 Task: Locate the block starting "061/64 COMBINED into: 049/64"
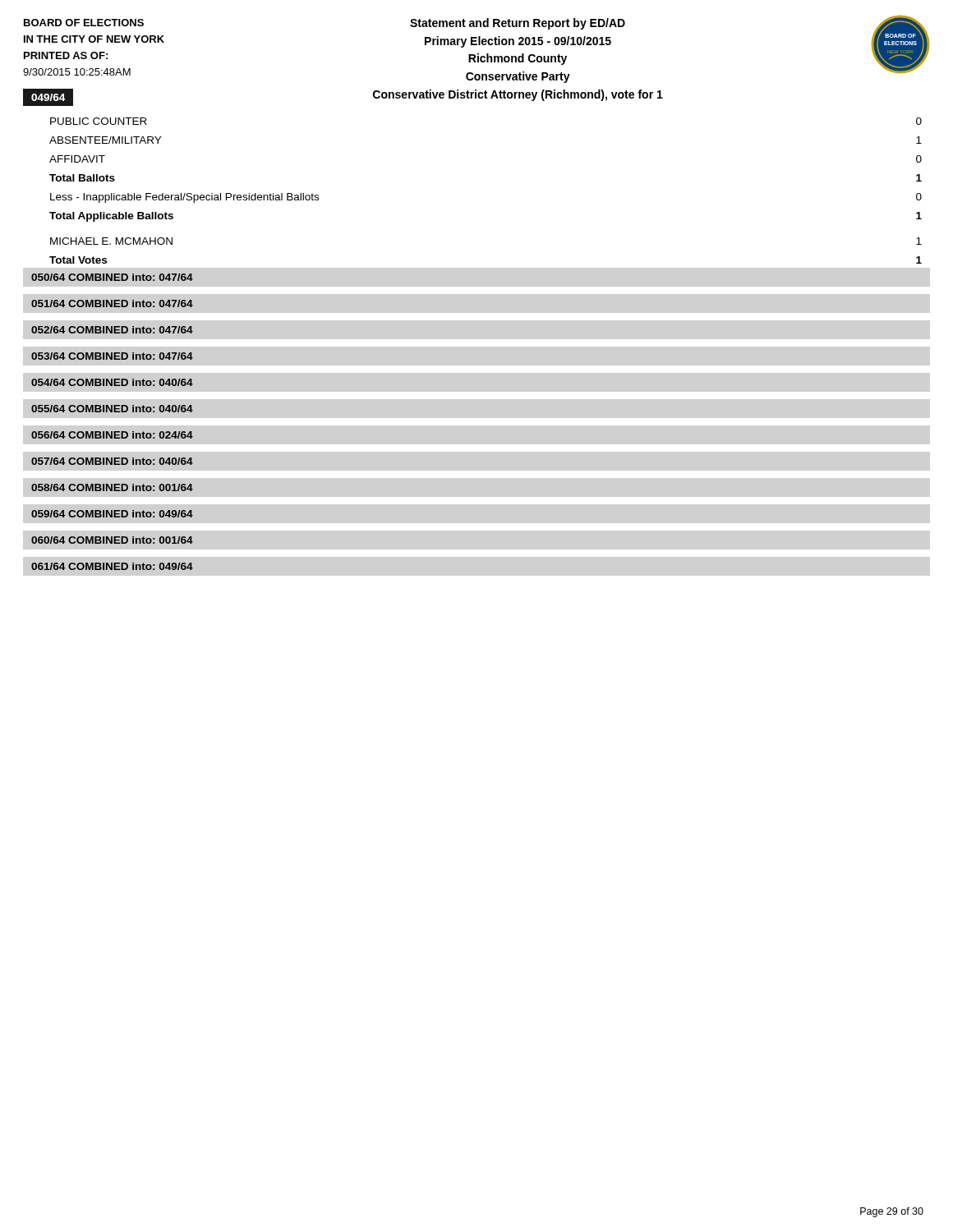[112, 566]
